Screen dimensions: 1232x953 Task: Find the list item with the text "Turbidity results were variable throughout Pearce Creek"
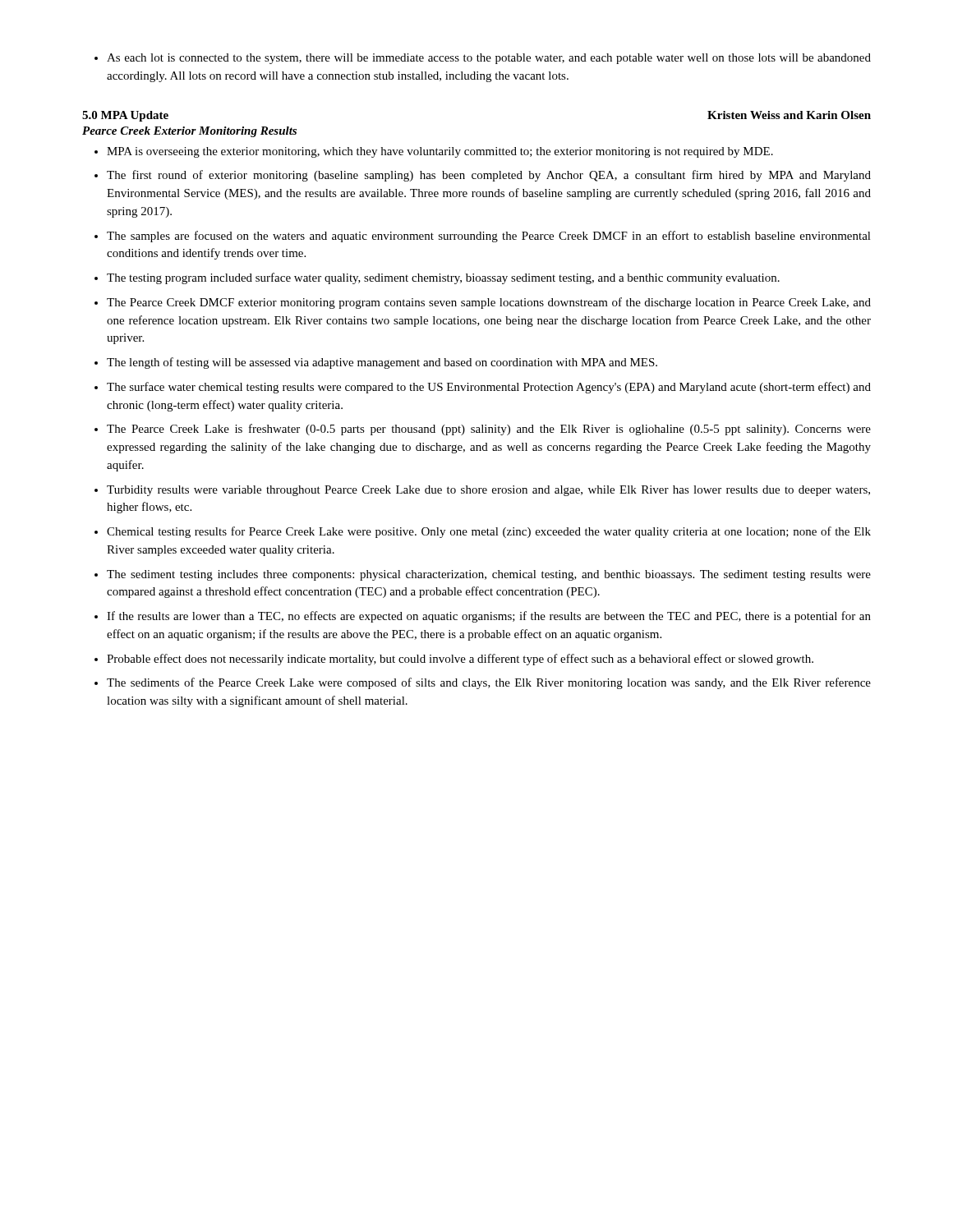coord(489,499)
